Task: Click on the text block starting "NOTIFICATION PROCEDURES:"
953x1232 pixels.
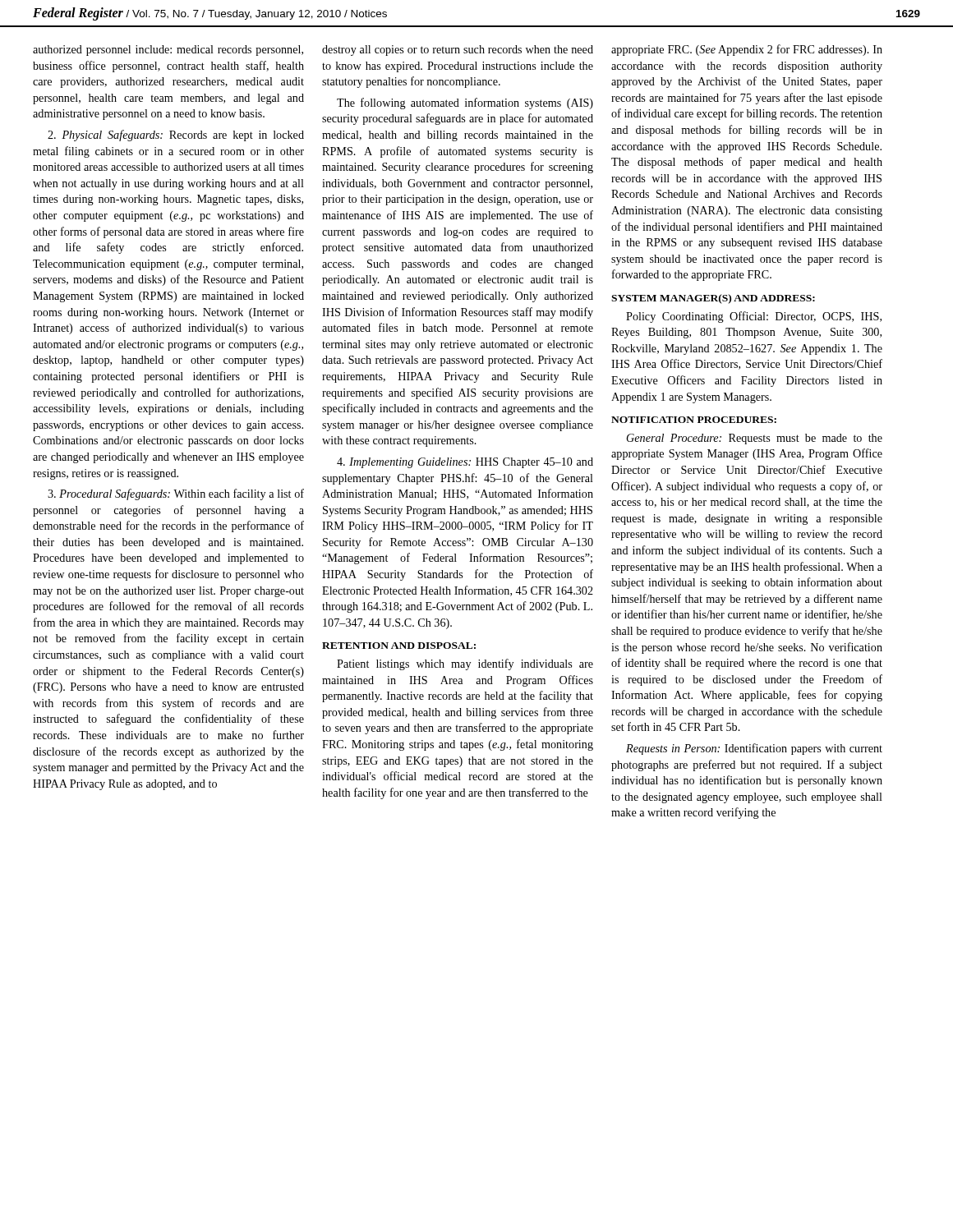Action: coord(694,419)
